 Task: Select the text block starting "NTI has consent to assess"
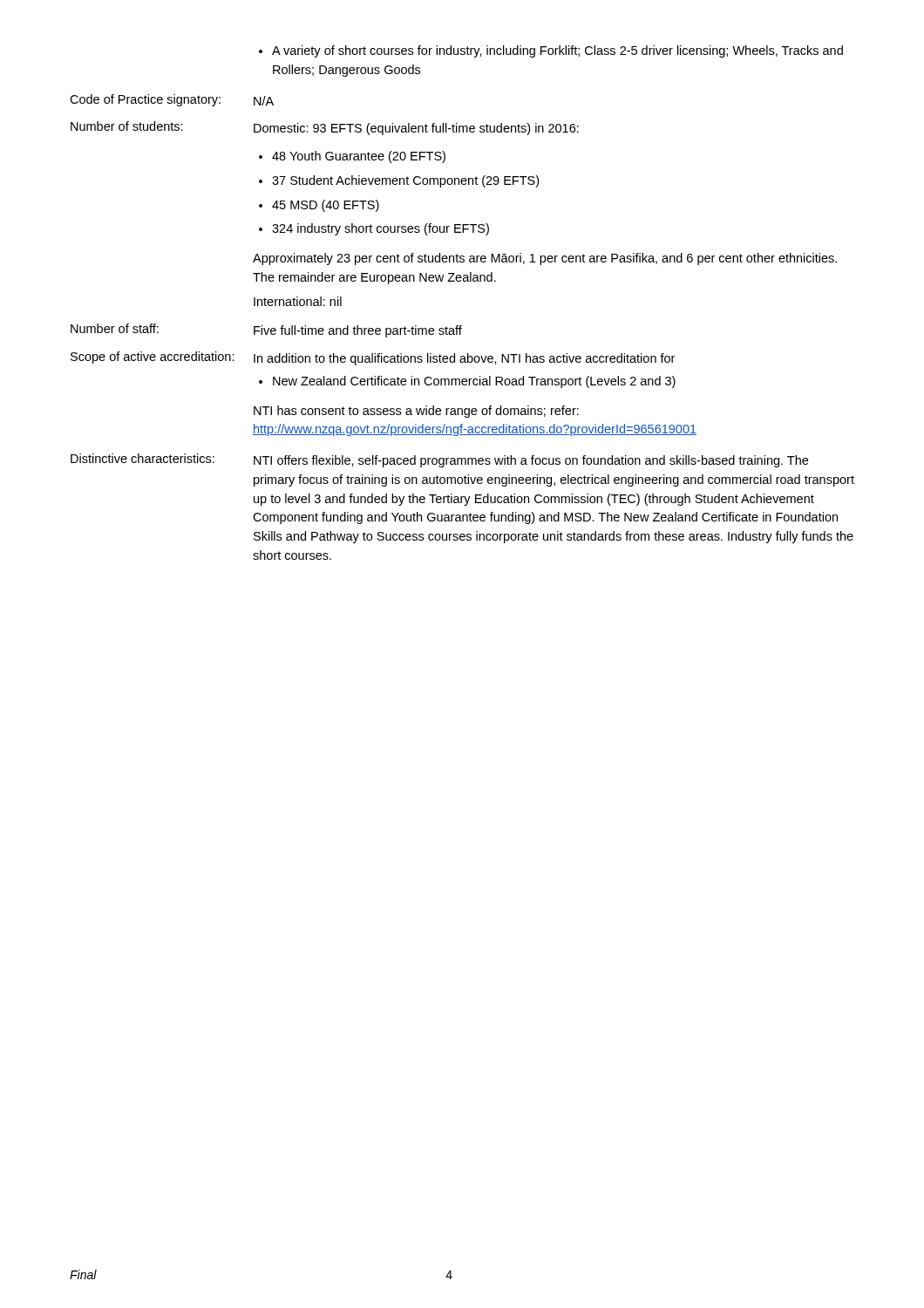point(462,421)
